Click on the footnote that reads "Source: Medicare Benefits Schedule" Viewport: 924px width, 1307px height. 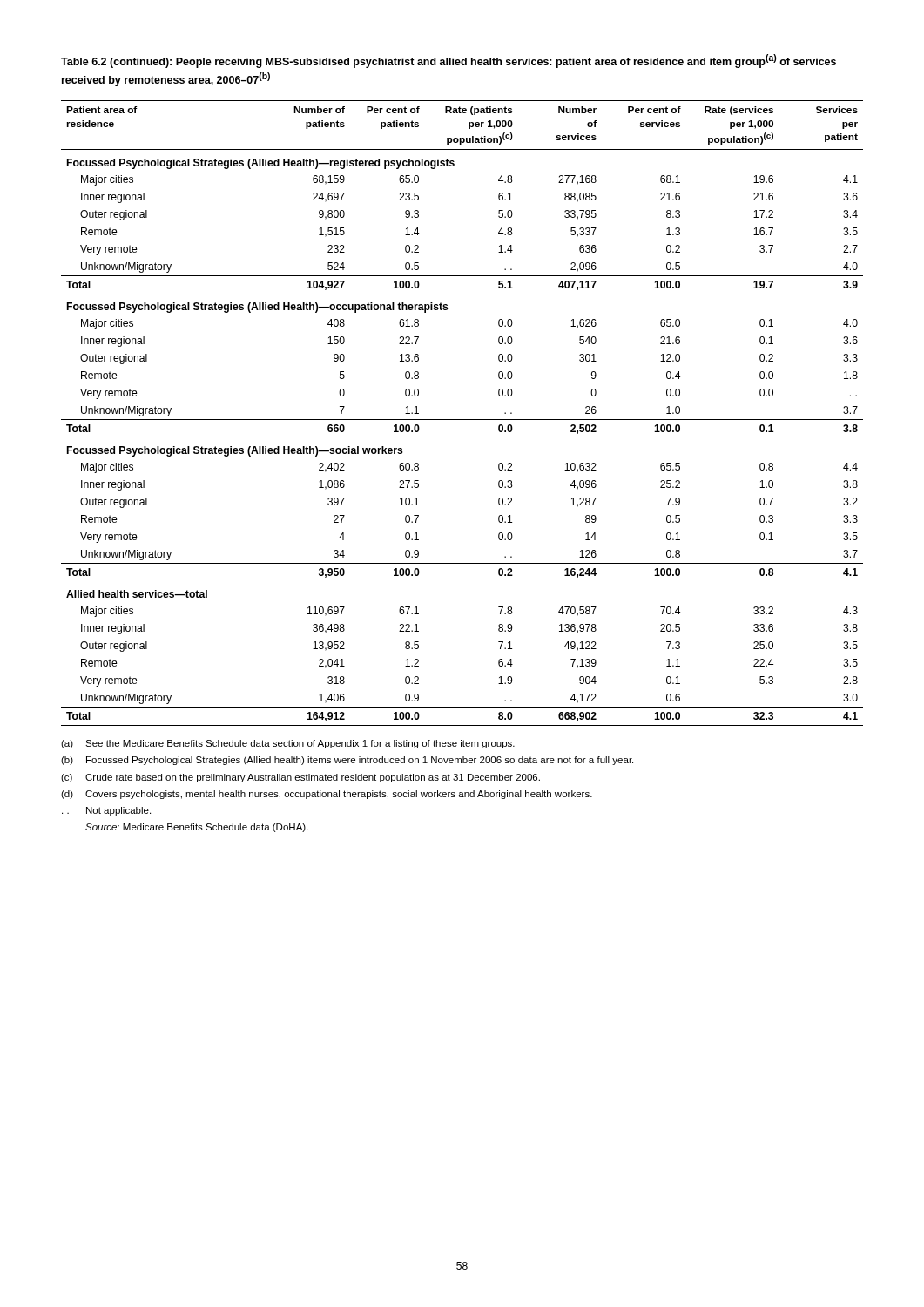click(185, 828)
